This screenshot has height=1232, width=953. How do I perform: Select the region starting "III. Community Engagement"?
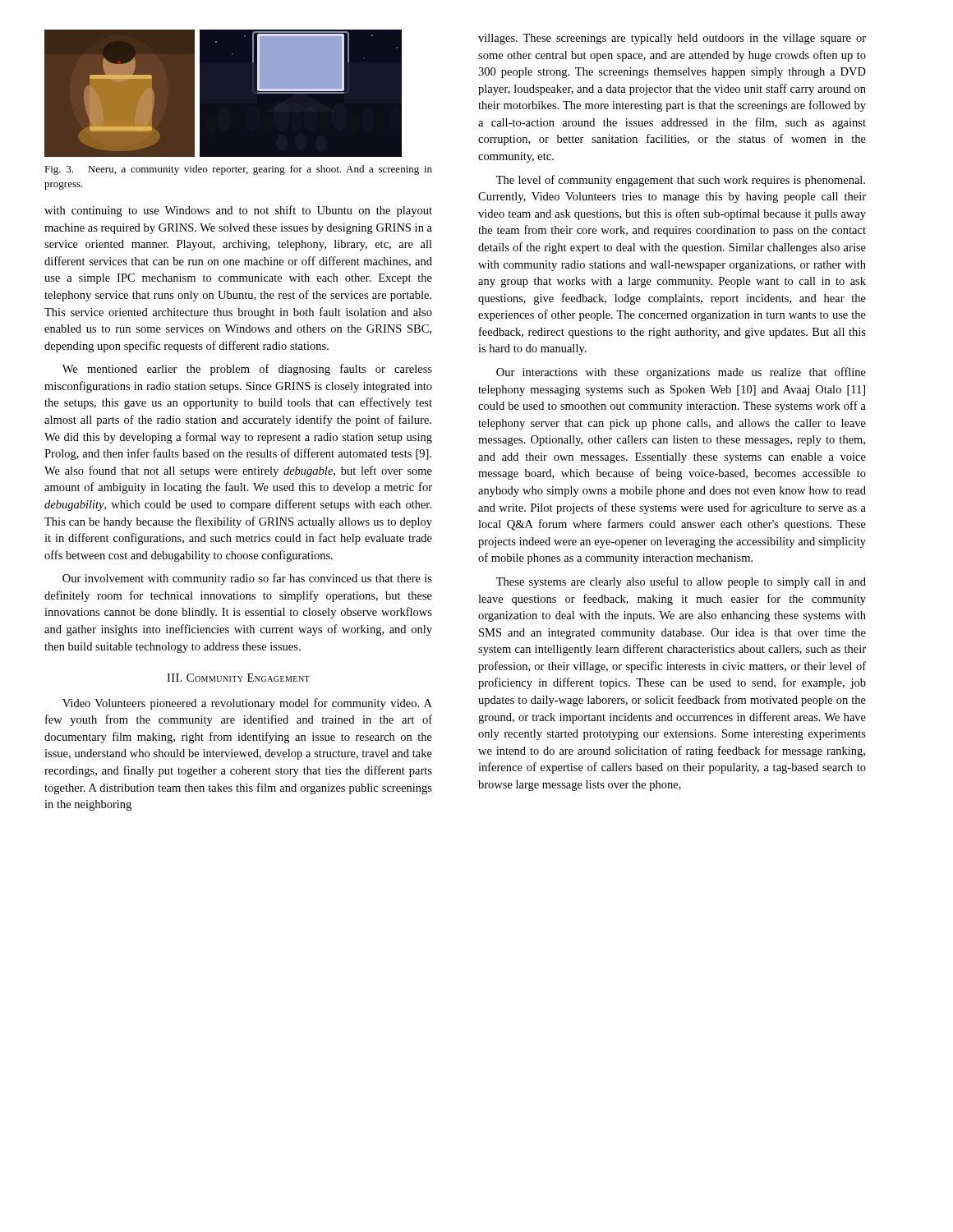[x=238, y=678]
